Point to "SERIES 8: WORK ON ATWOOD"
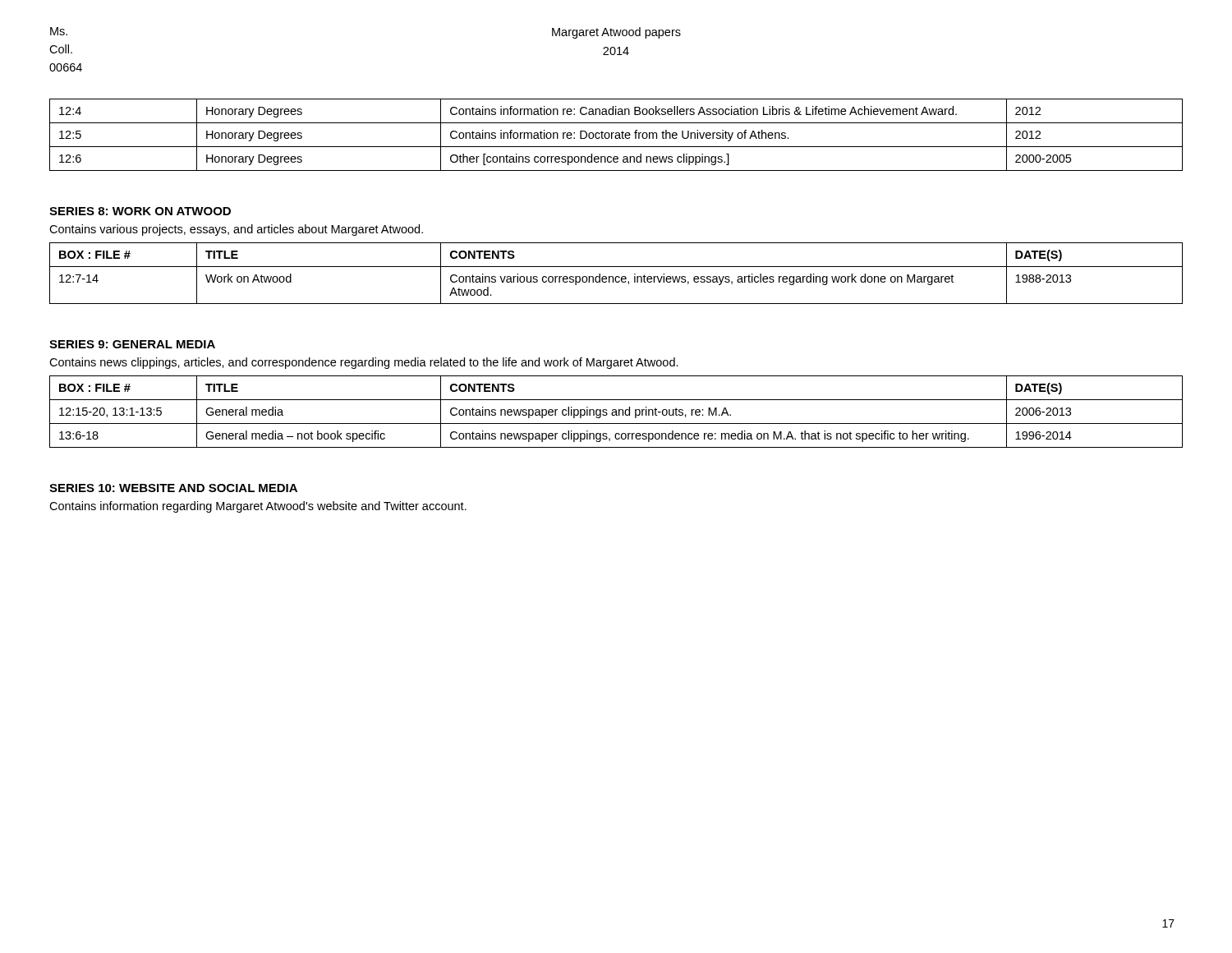 coord(140,211)
